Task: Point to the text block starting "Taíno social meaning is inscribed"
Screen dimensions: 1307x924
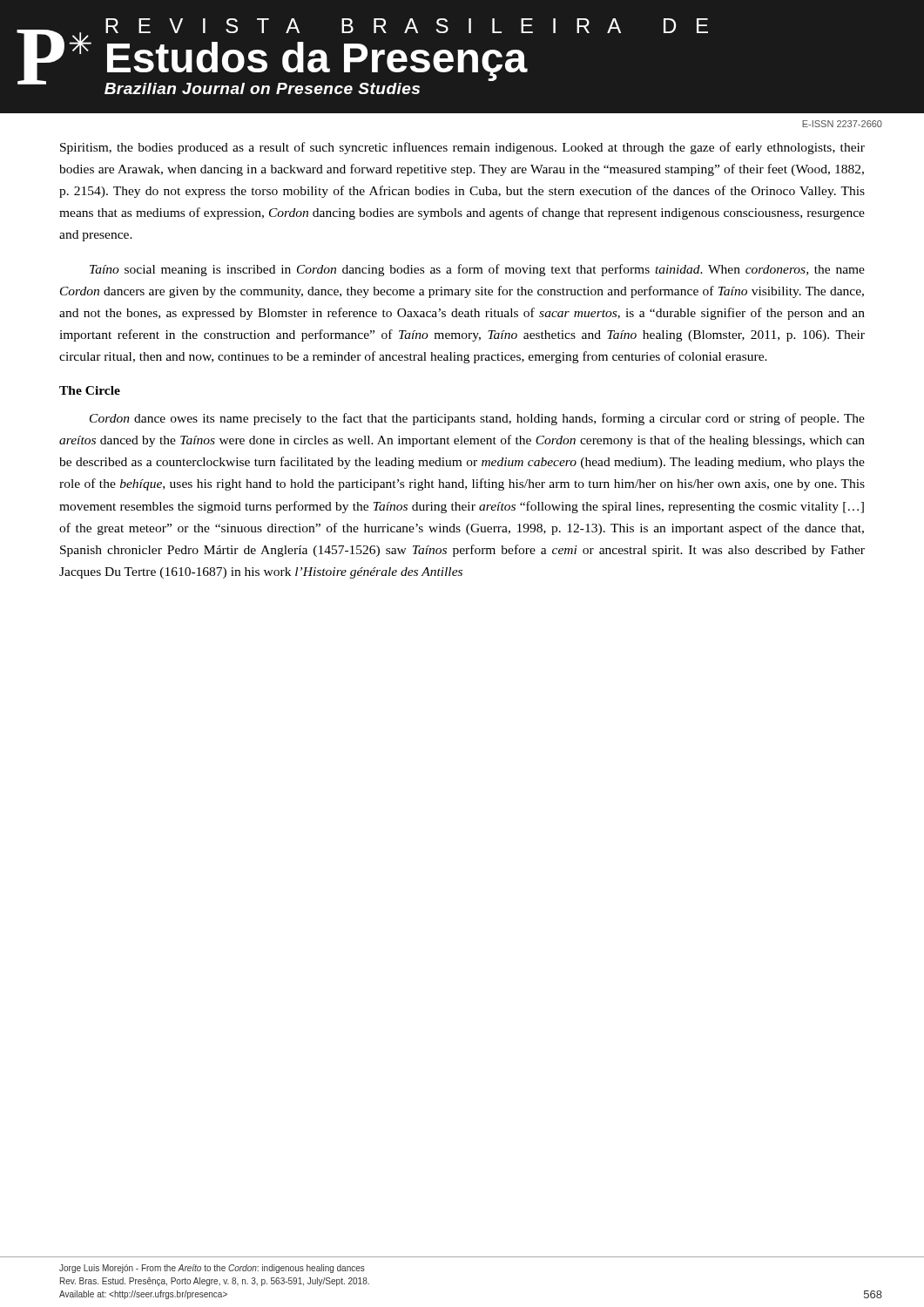Action: [462, 312]
